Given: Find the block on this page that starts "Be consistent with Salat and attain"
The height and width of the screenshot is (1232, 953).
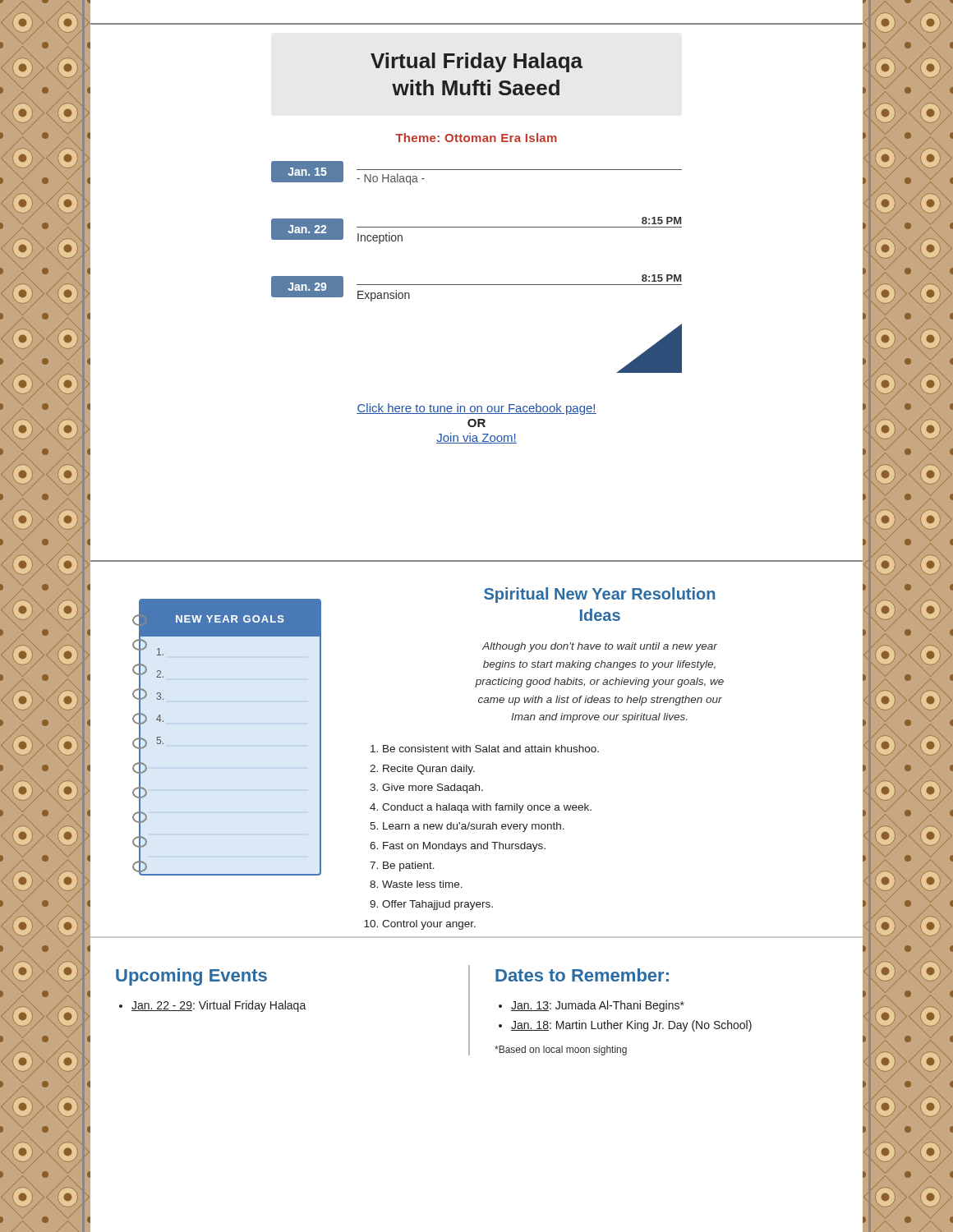Looking at the screenshot, I should point(491,749).
